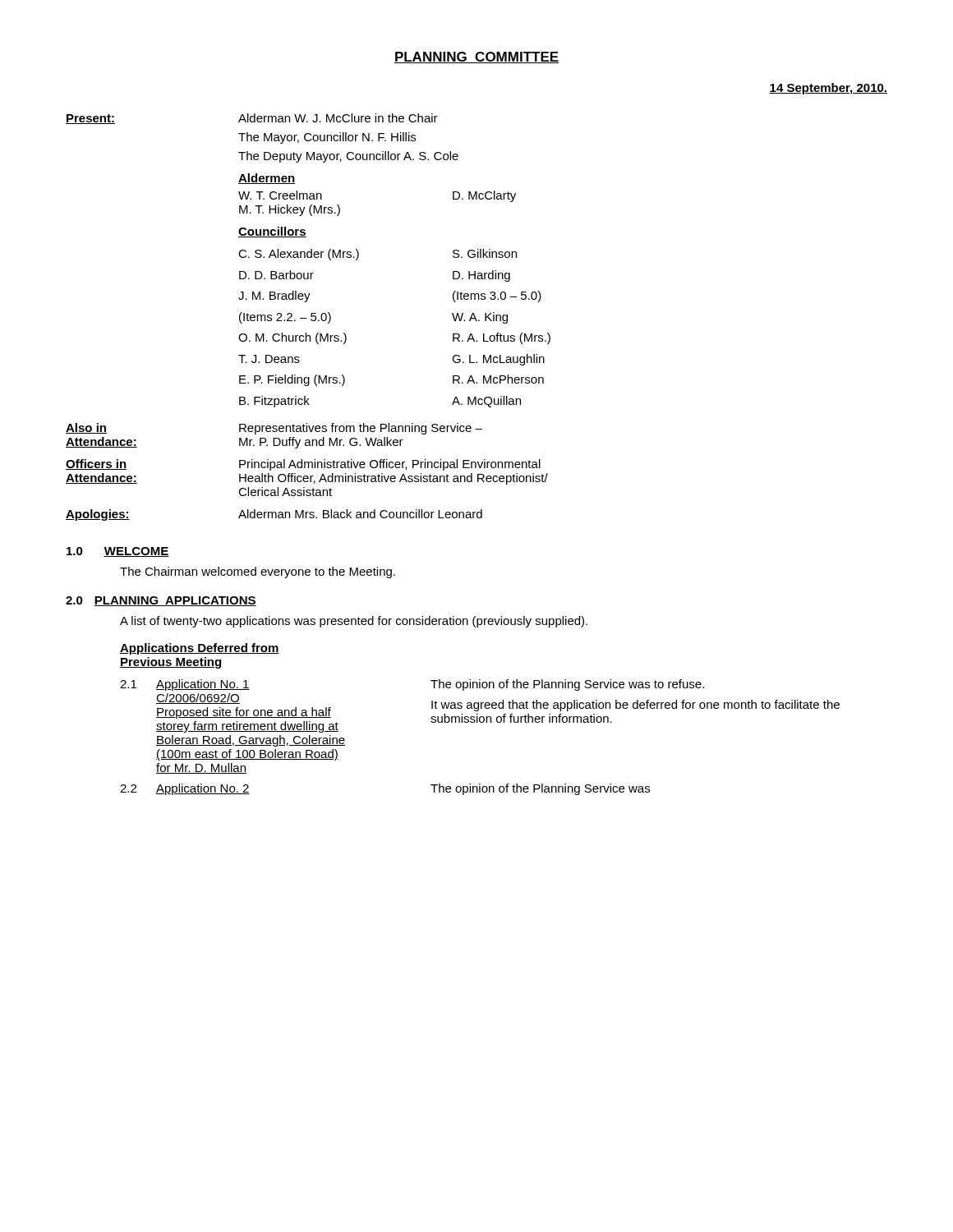Locate the passage starting "The Chairman welcomed everyone to the Meeting."
The width and height of the screenshot is (953, 1232).
[258, 571]
